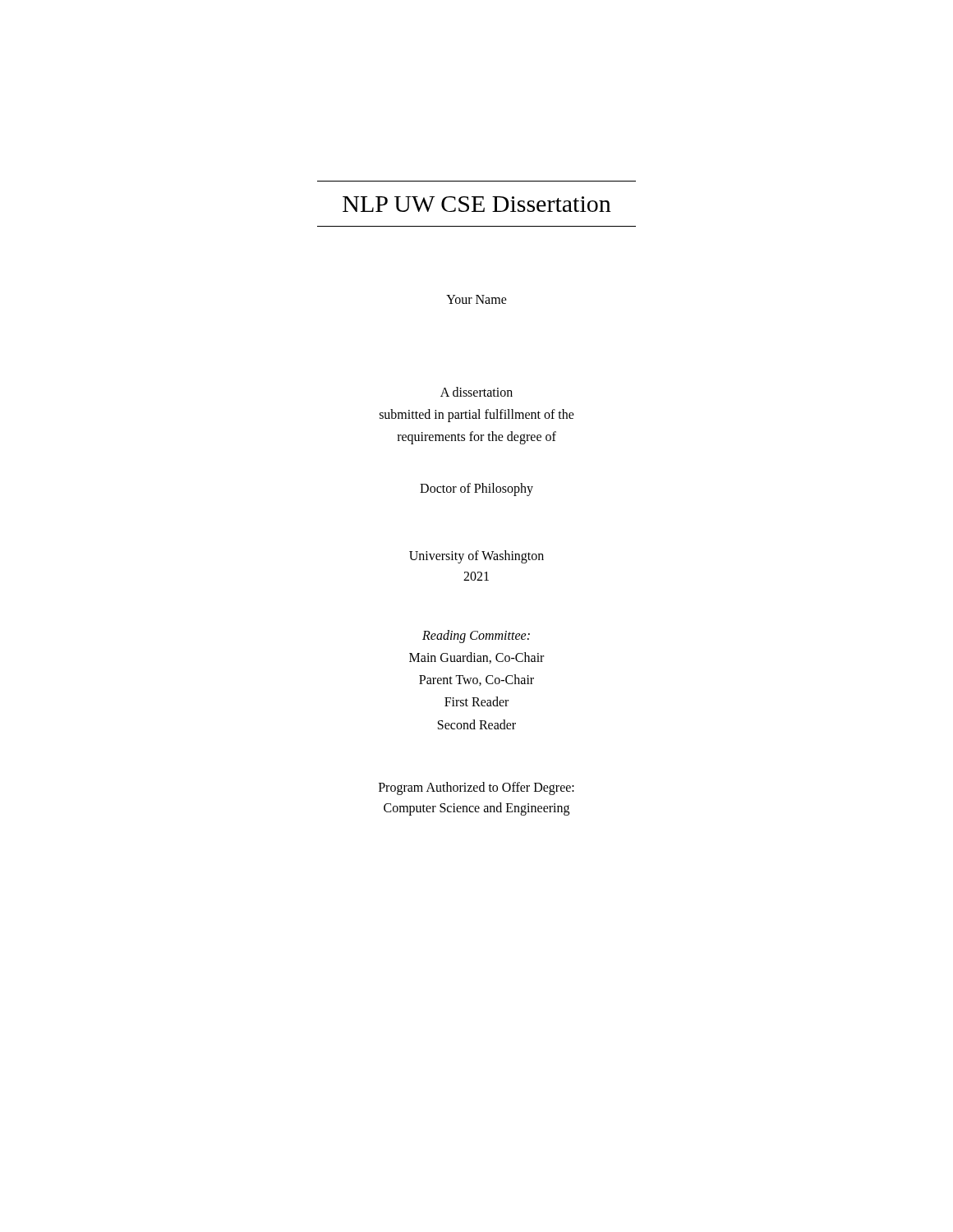Click on the text containing "Doctor of Philosophy"
This screenshot has height=1232, width=953.
(x=476, y=488)
